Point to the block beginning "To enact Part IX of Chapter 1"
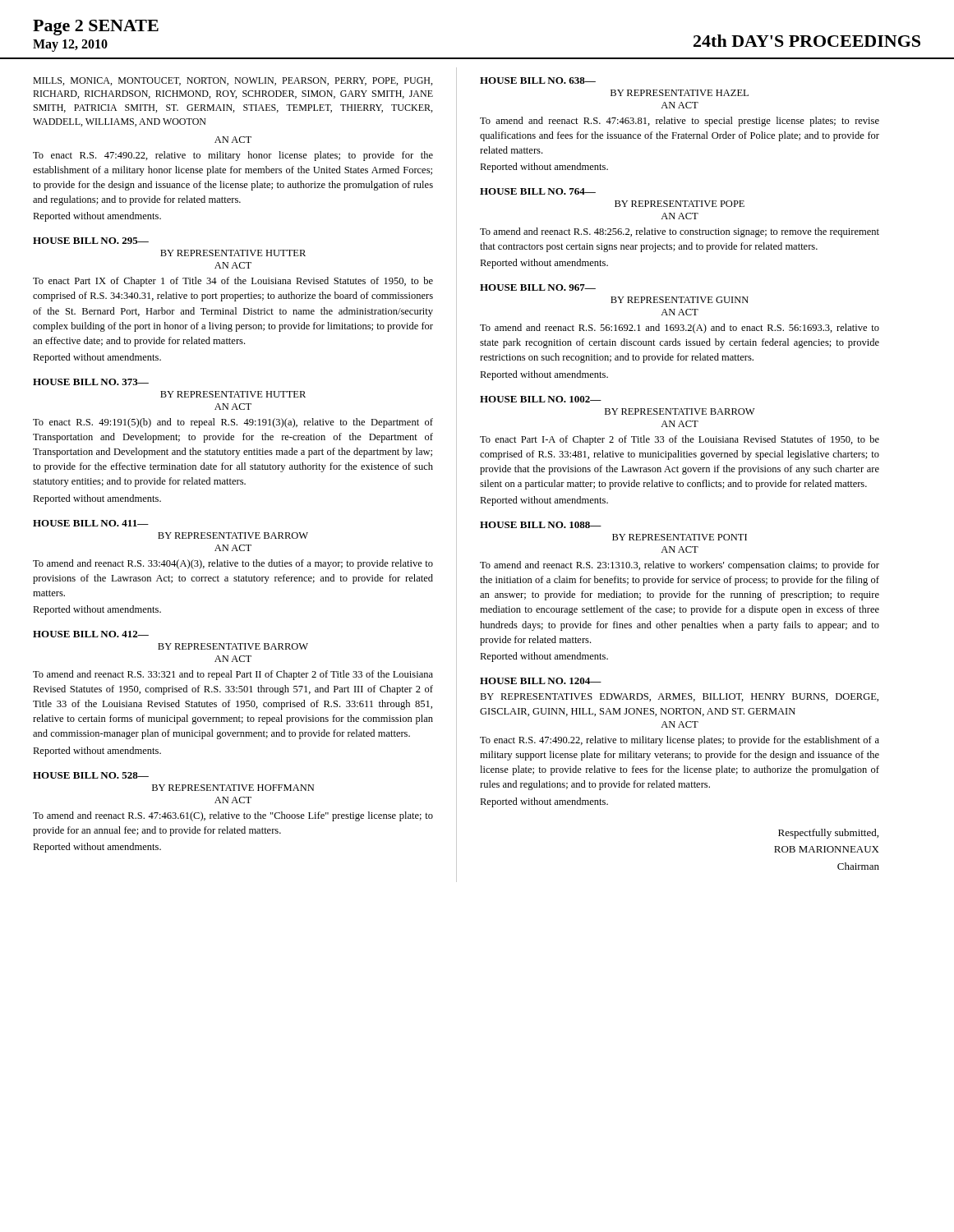Viewport: 954px width, 1232px height. [x=233, y=311]
